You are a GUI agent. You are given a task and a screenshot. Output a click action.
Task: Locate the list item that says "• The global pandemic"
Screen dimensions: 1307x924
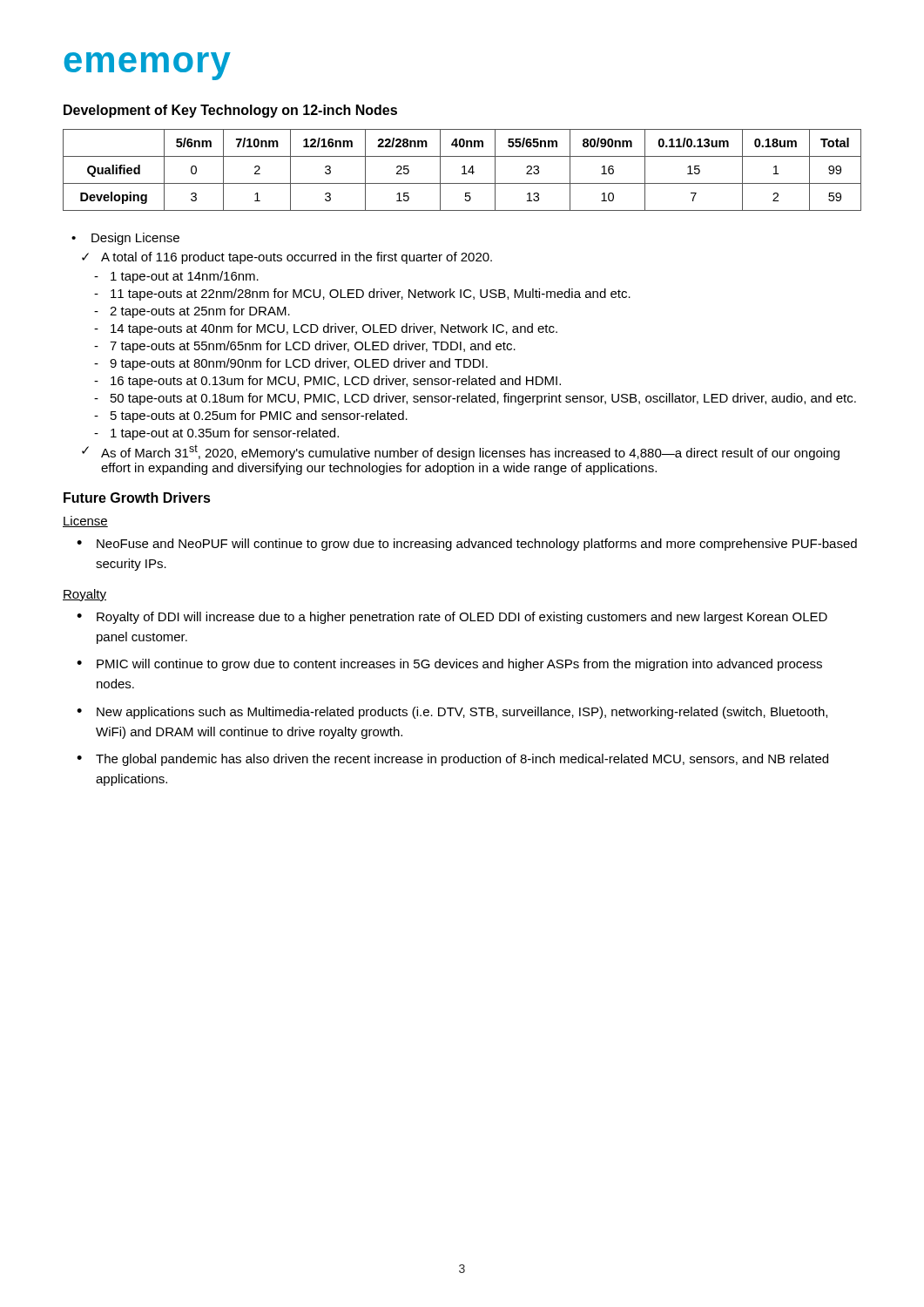(x=469, y=769)
